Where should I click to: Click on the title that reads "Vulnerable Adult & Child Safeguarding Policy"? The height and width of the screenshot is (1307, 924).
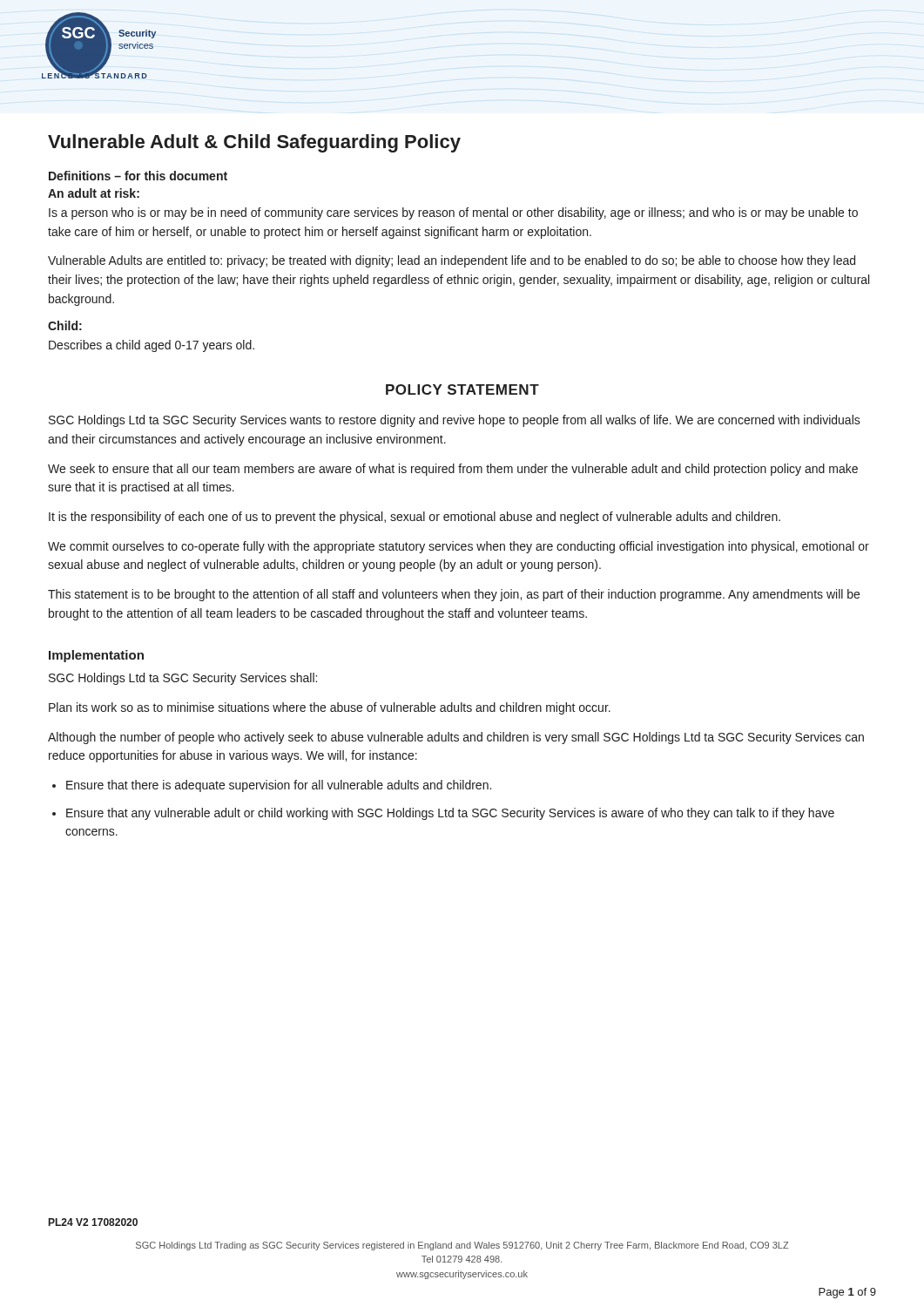coord(462,142)
